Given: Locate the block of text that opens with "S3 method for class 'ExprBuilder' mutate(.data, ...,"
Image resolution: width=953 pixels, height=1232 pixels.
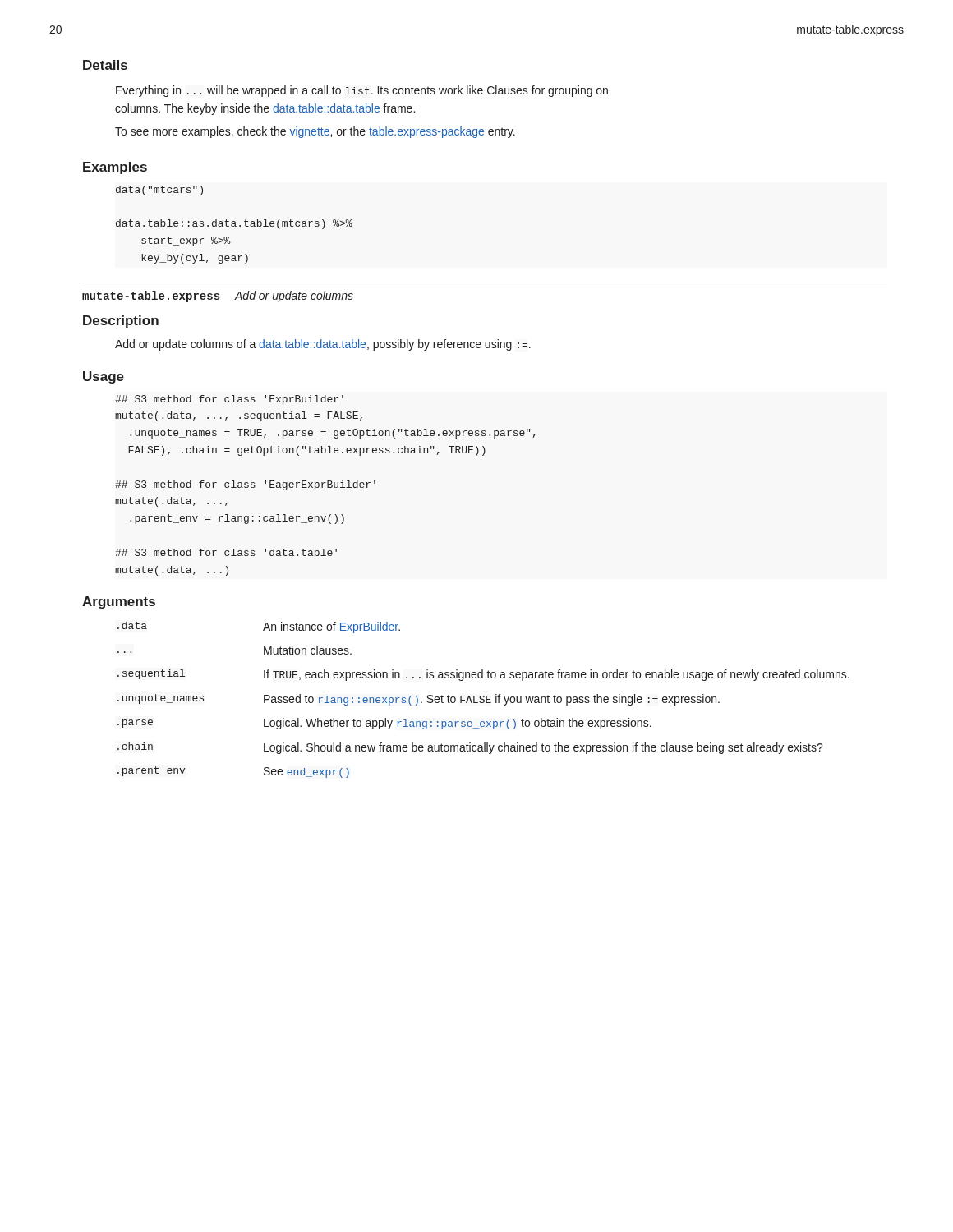Looking at the screenshot, I should click(327, 485).
